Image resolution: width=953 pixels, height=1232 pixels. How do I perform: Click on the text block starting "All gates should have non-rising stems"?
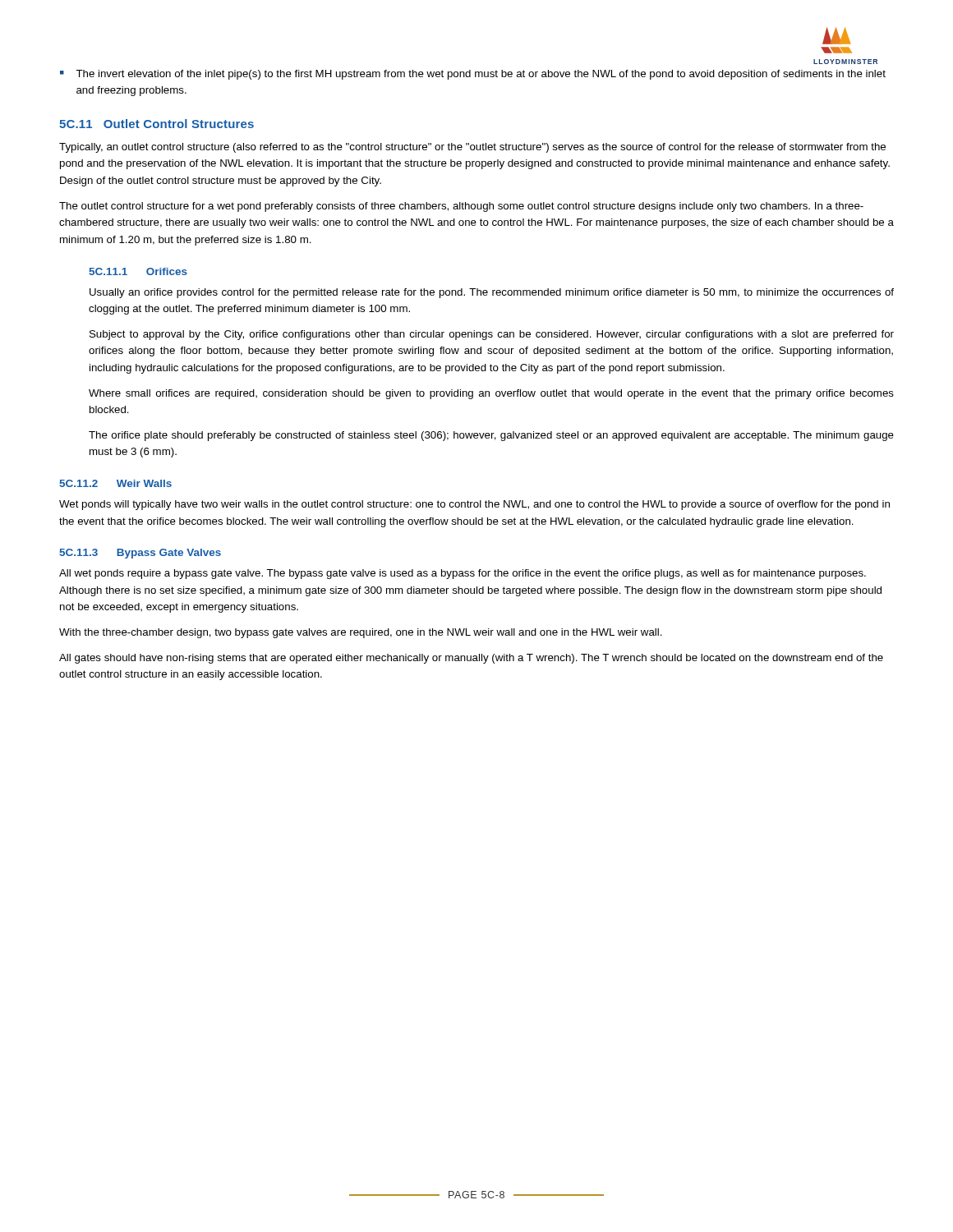pos(471,666)
